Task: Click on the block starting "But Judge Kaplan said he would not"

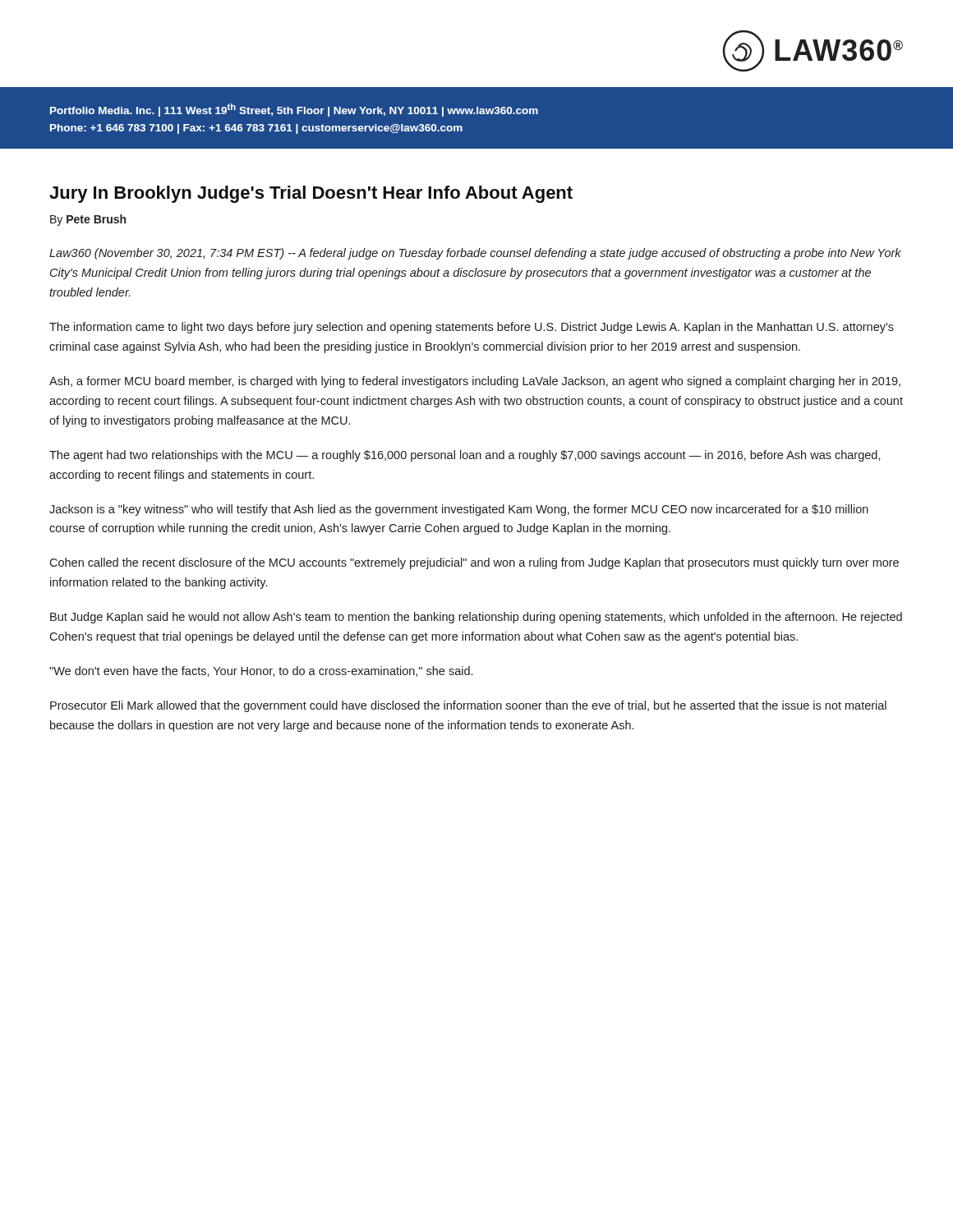Action: point(476,628)
